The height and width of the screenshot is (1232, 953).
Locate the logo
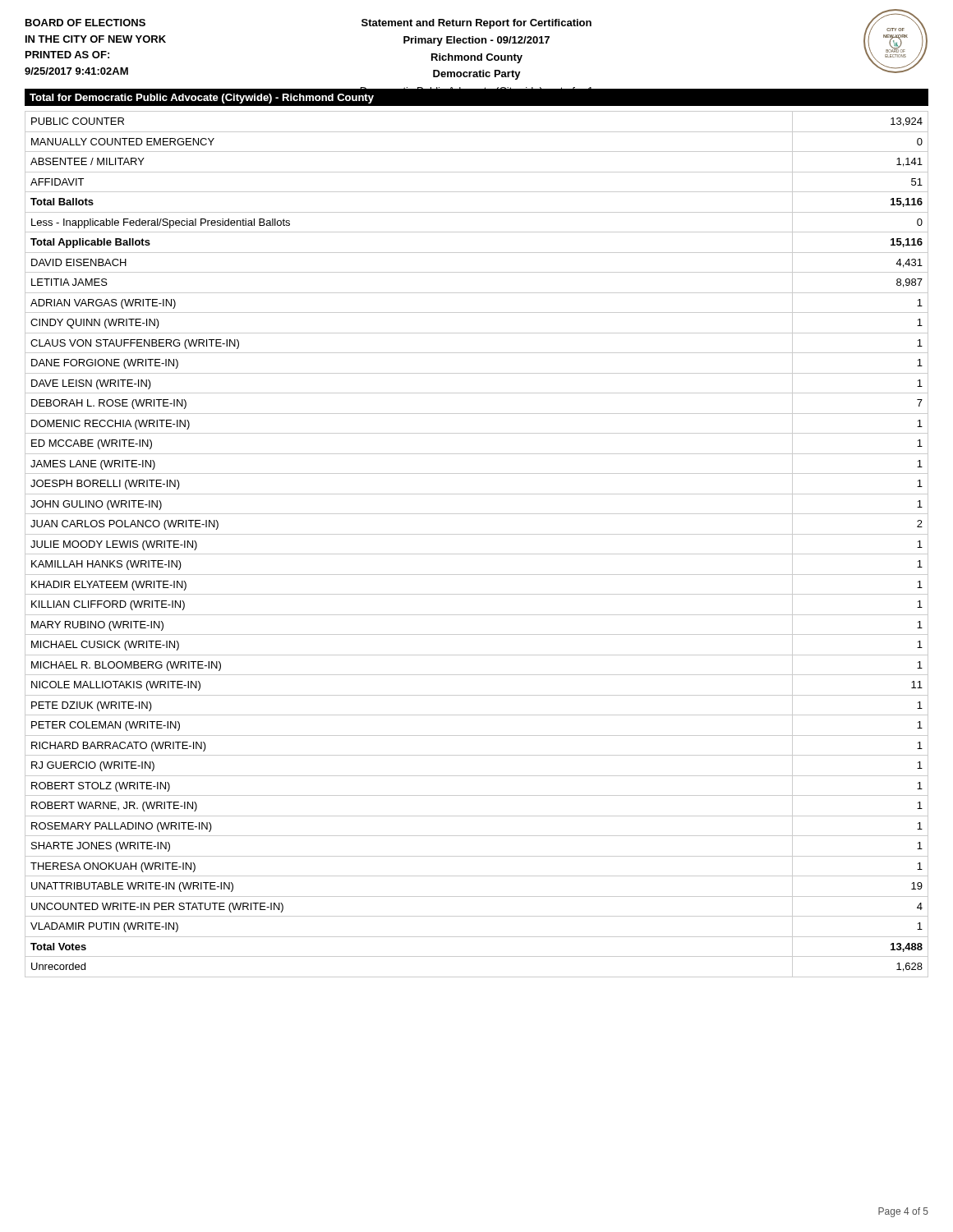tap(895, 41)
